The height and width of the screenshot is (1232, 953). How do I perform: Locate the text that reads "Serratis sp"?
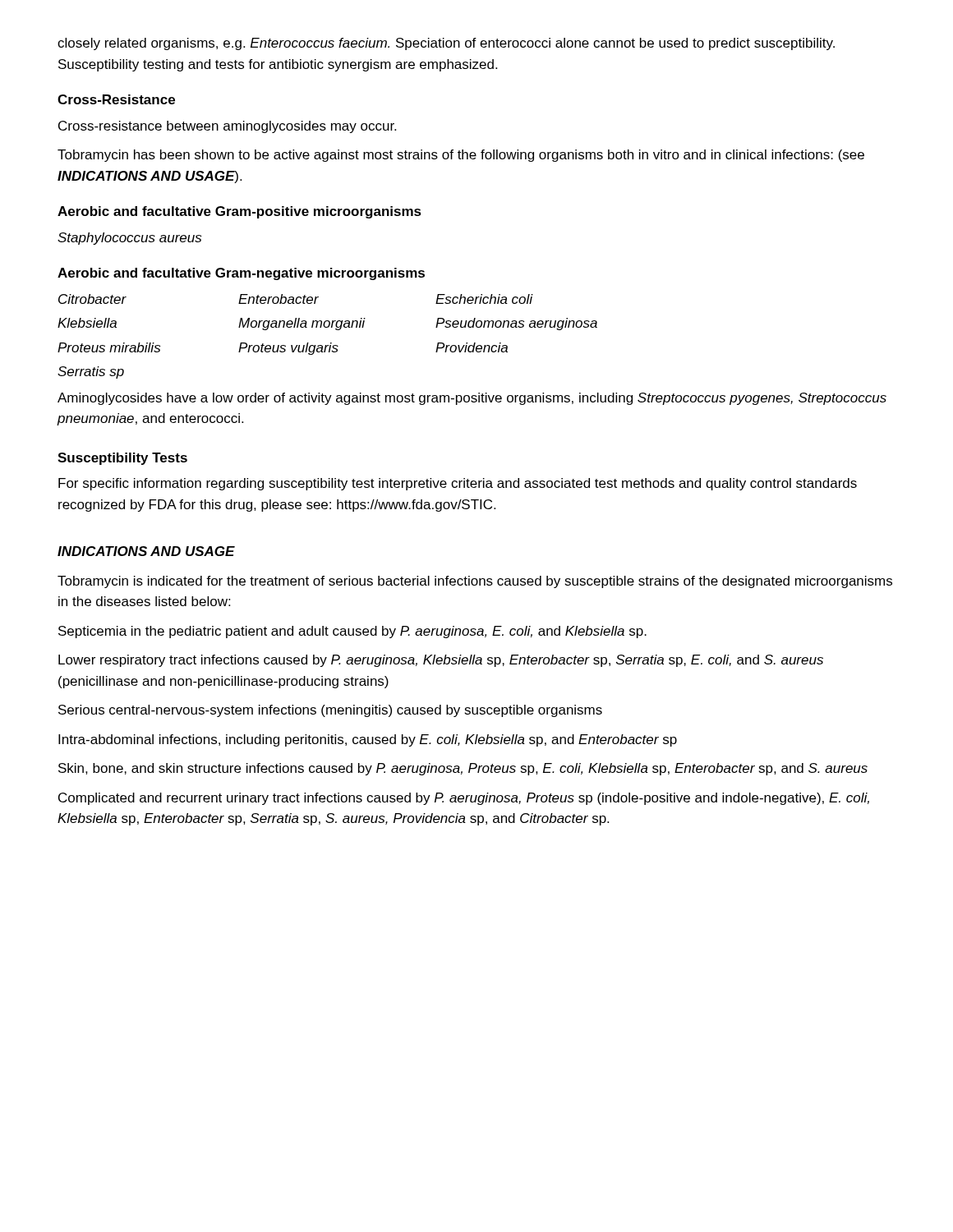[x=91, y=372]
